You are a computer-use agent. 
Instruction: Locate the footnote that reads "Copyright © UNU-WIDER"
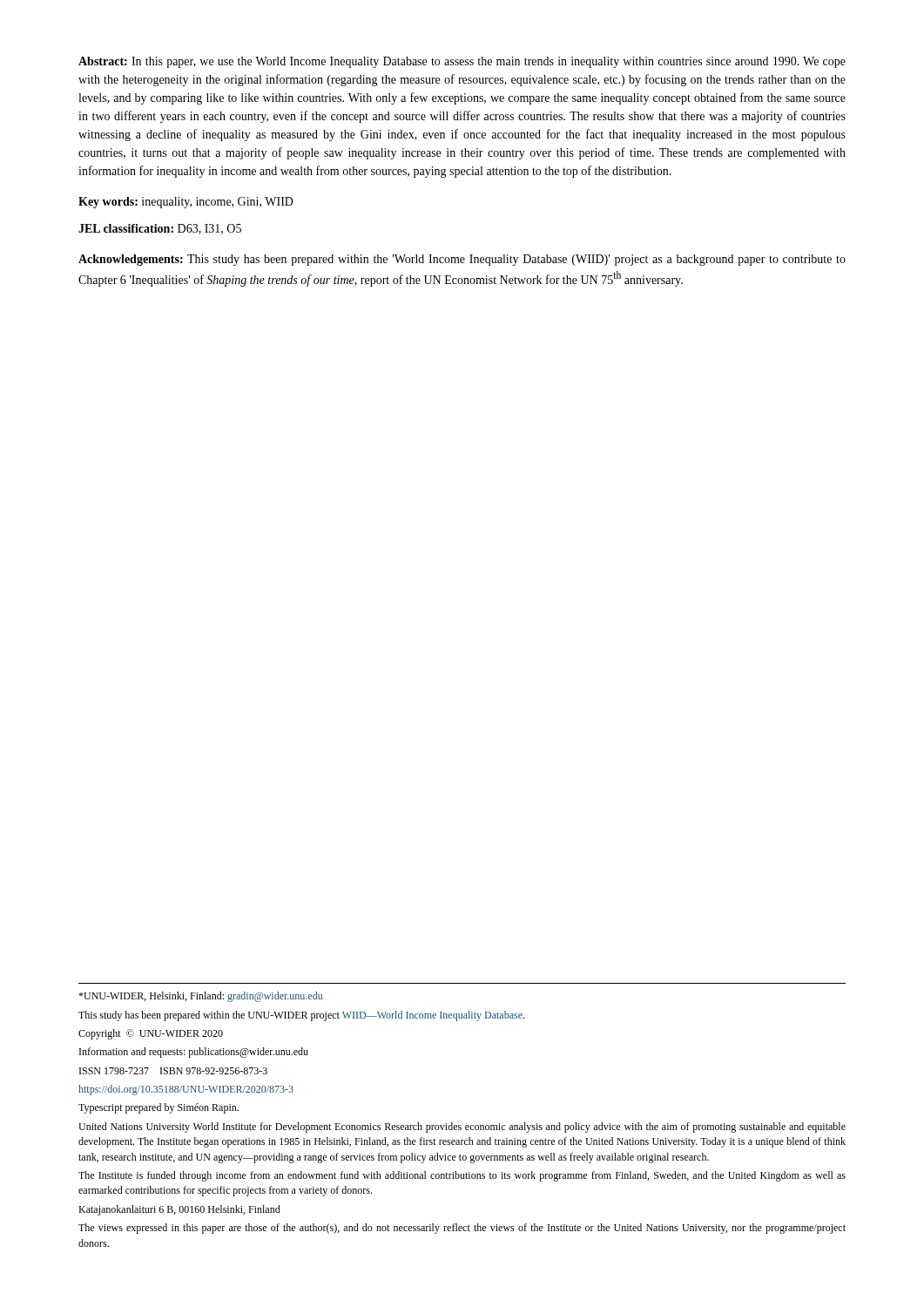tap(151, 1033)
